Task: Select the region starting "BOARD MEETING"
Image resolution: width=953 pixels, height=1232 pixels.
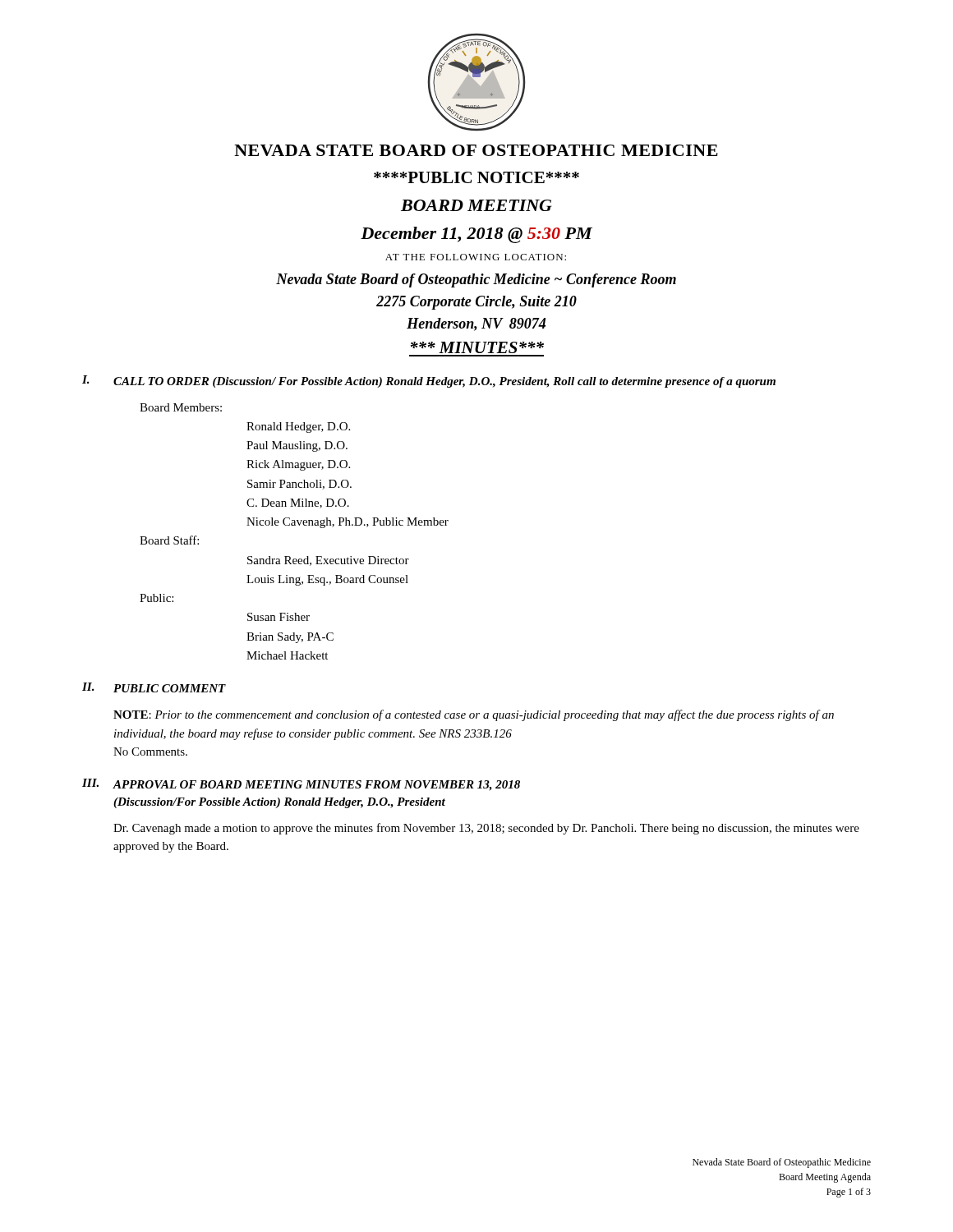Action: (x=476, y=205)
